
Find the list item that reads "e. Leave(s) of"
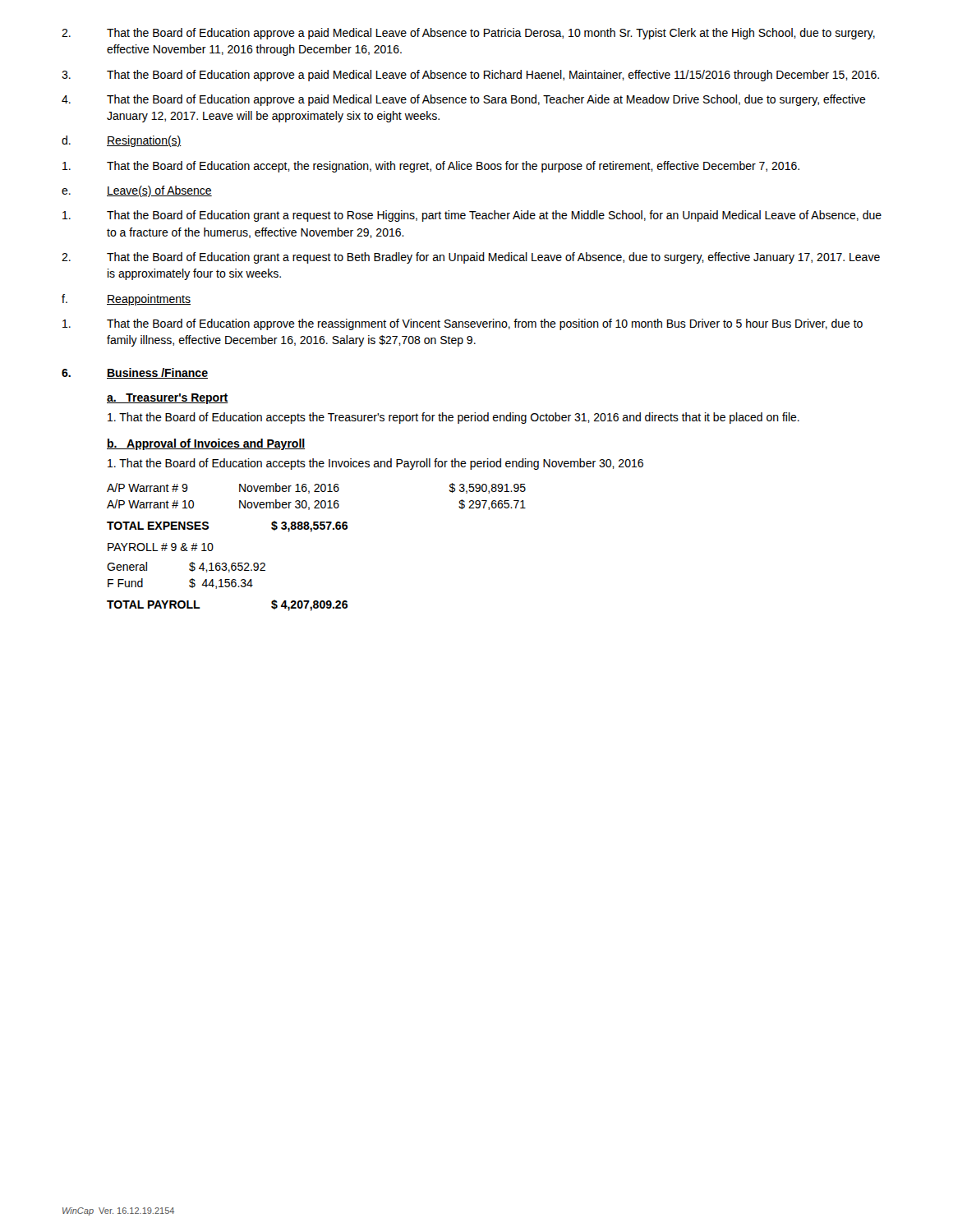click(x=137, y=191)
